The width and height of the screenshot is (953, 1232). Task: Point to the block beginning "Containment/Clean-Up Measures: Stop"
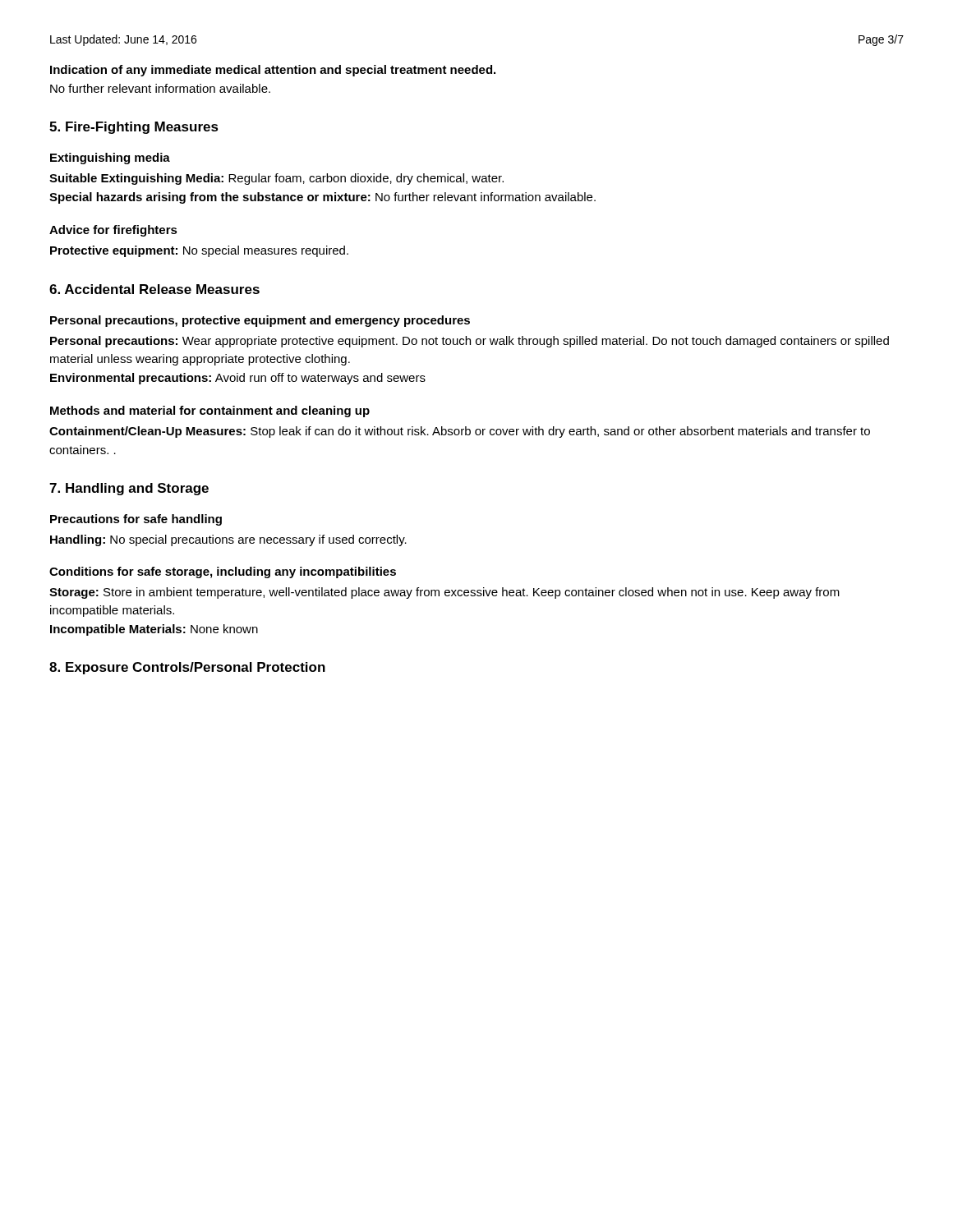point(460,440)
